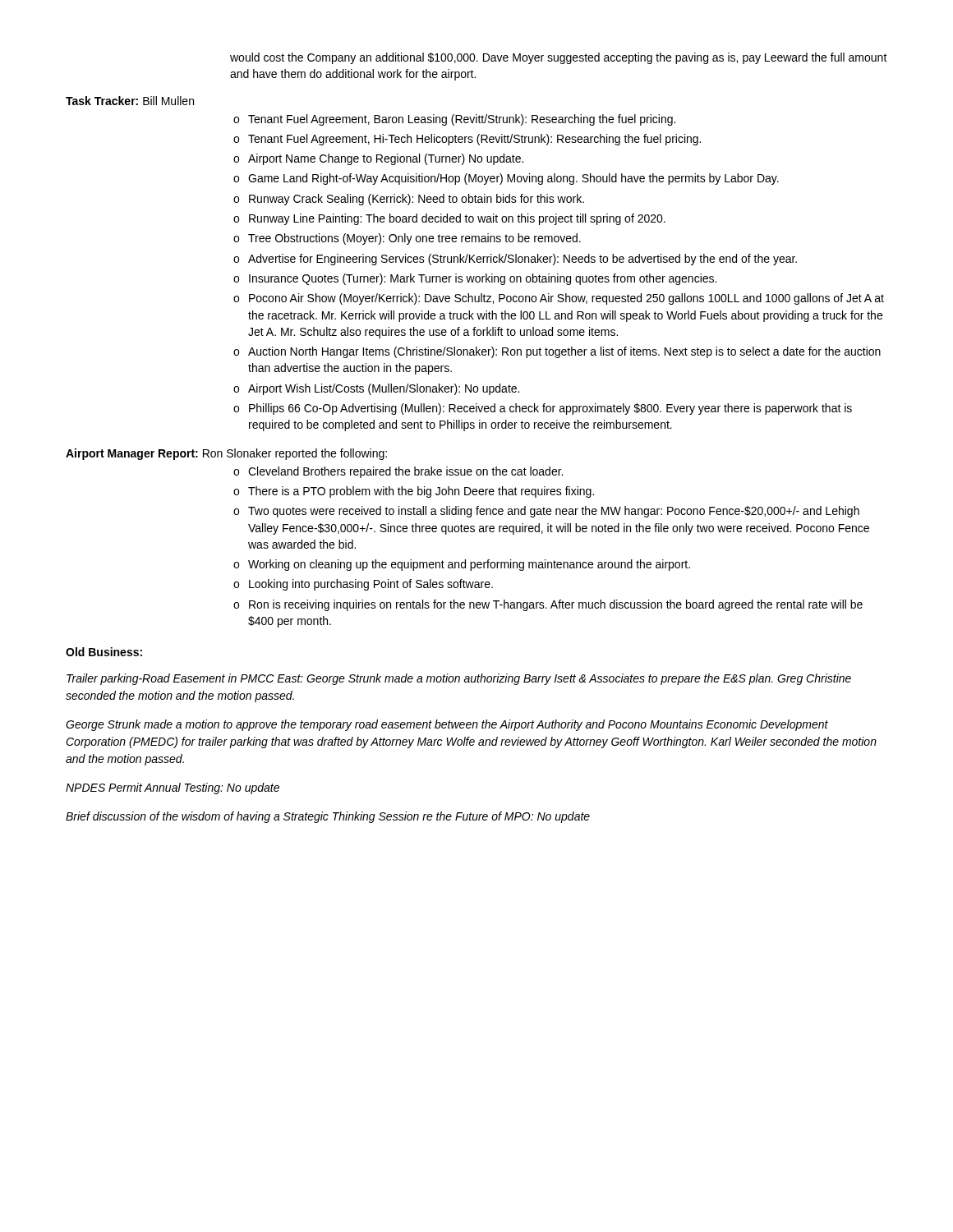Image resolution: width=953 pixels, height=1232 pixels.
Task: Locate the region starting "Tenant Fuel Agreement, Baron Leasing (Revitt/Strunk):"
Action: (462, 119)
